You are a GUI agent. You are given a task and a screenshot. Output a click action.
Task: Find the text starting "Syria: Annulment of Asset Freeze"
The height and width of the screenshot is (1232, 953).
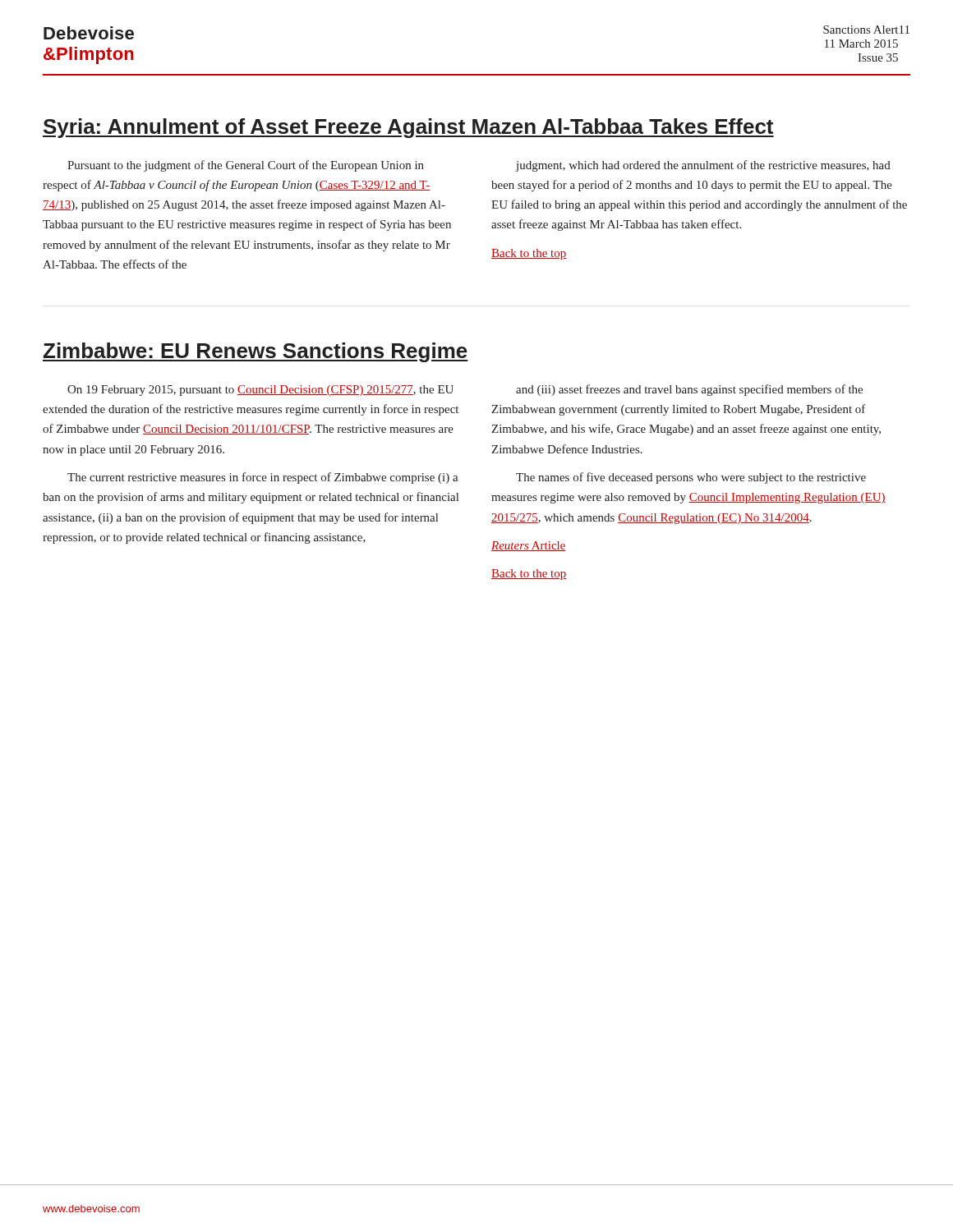pyautogui.click(x=408, y=127)
